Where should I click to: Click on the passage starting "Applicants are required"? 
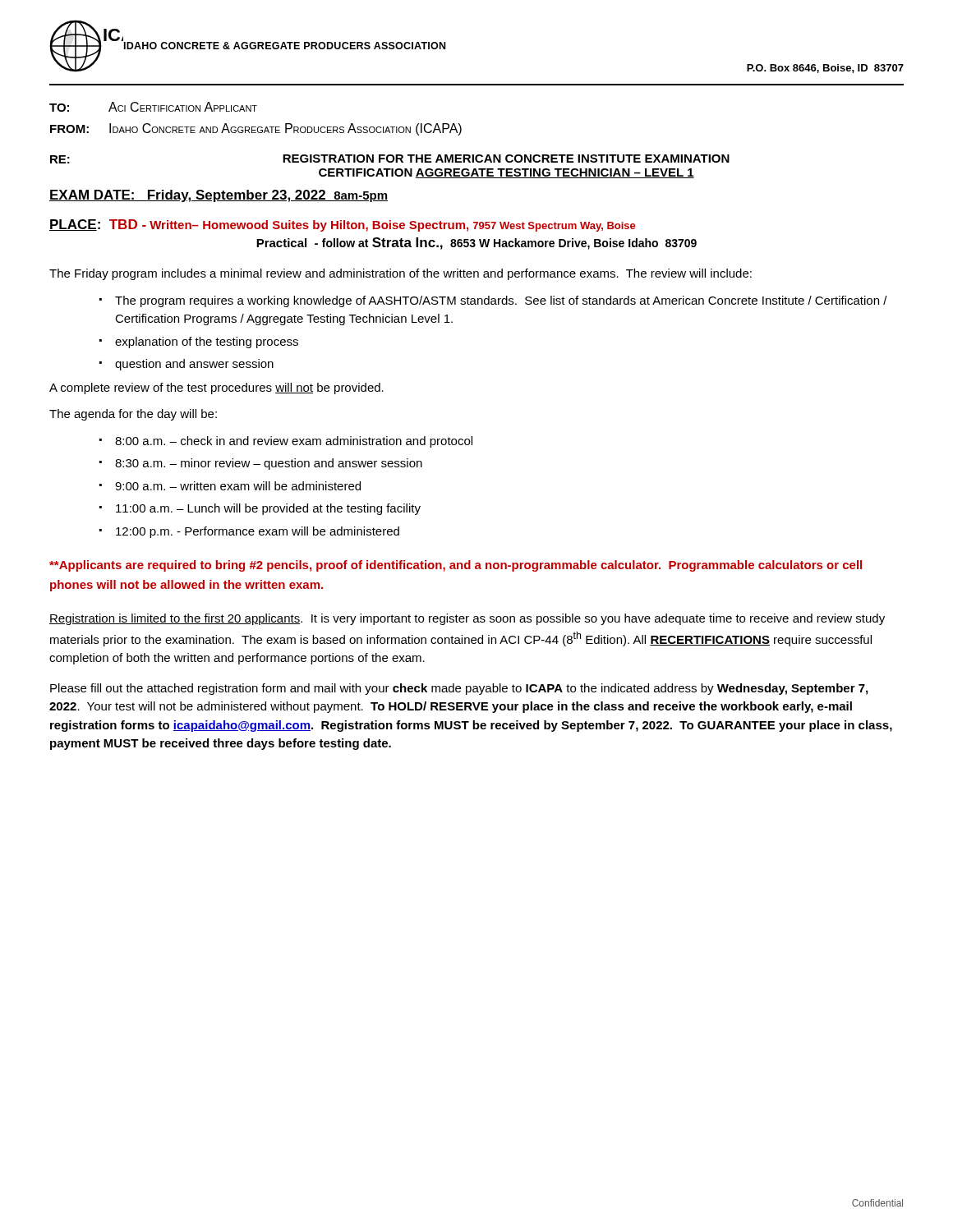click(456, 575)
